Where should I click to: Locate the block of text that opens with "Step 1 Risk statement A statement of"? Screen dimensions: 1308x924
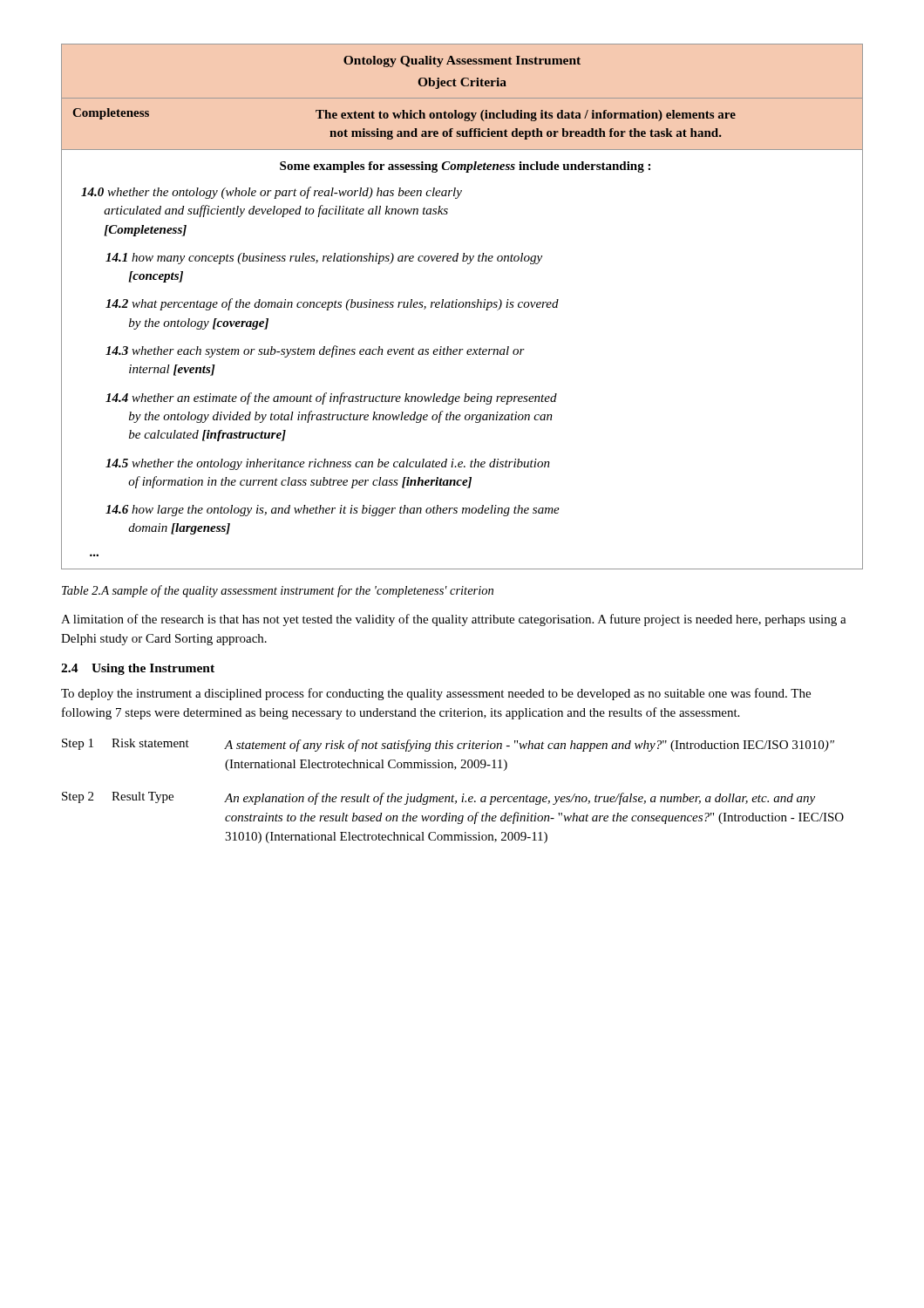click(462, 755)
